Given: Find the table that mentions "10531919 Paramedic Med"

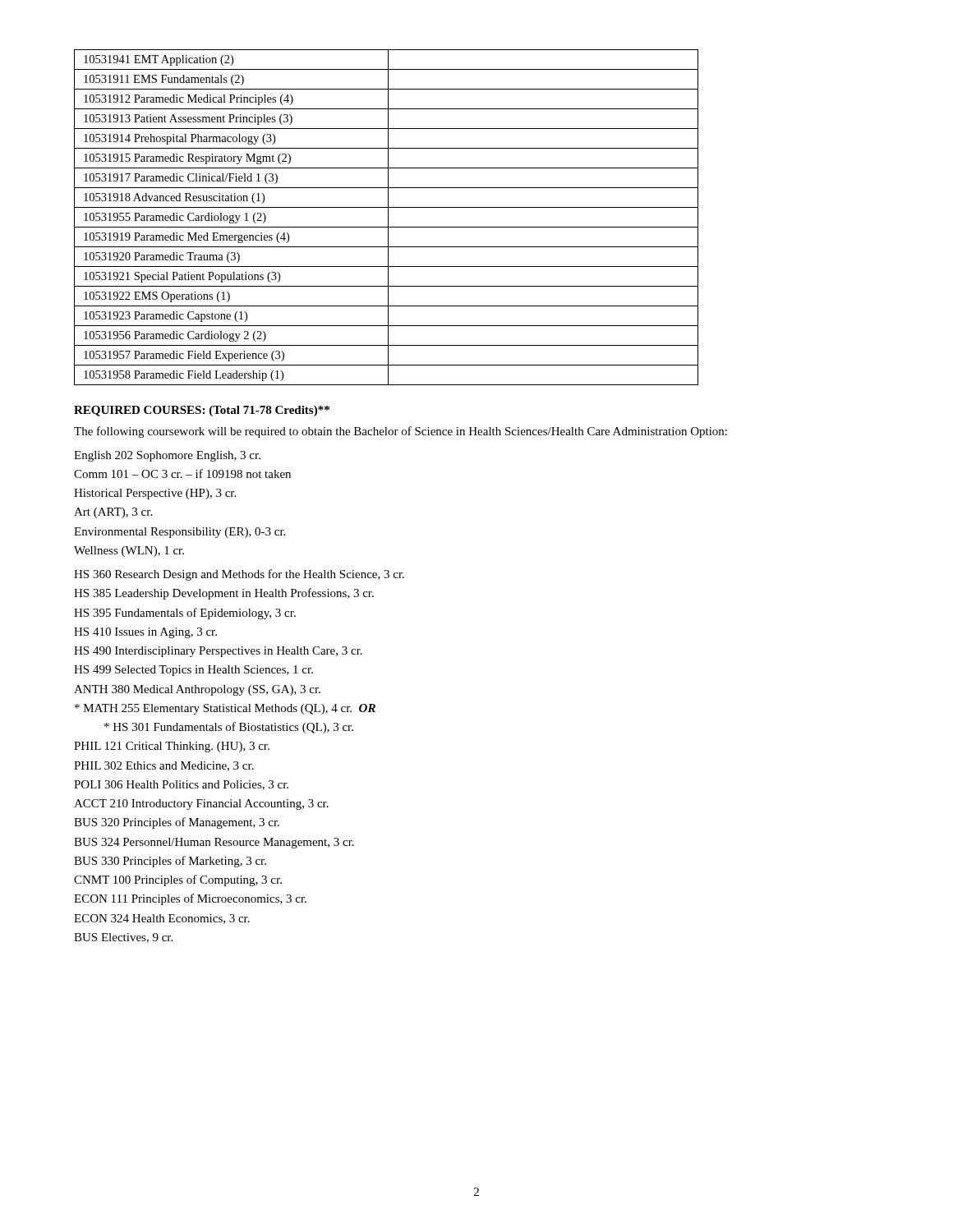Looking at the screenshot, I should pos(476,217).
